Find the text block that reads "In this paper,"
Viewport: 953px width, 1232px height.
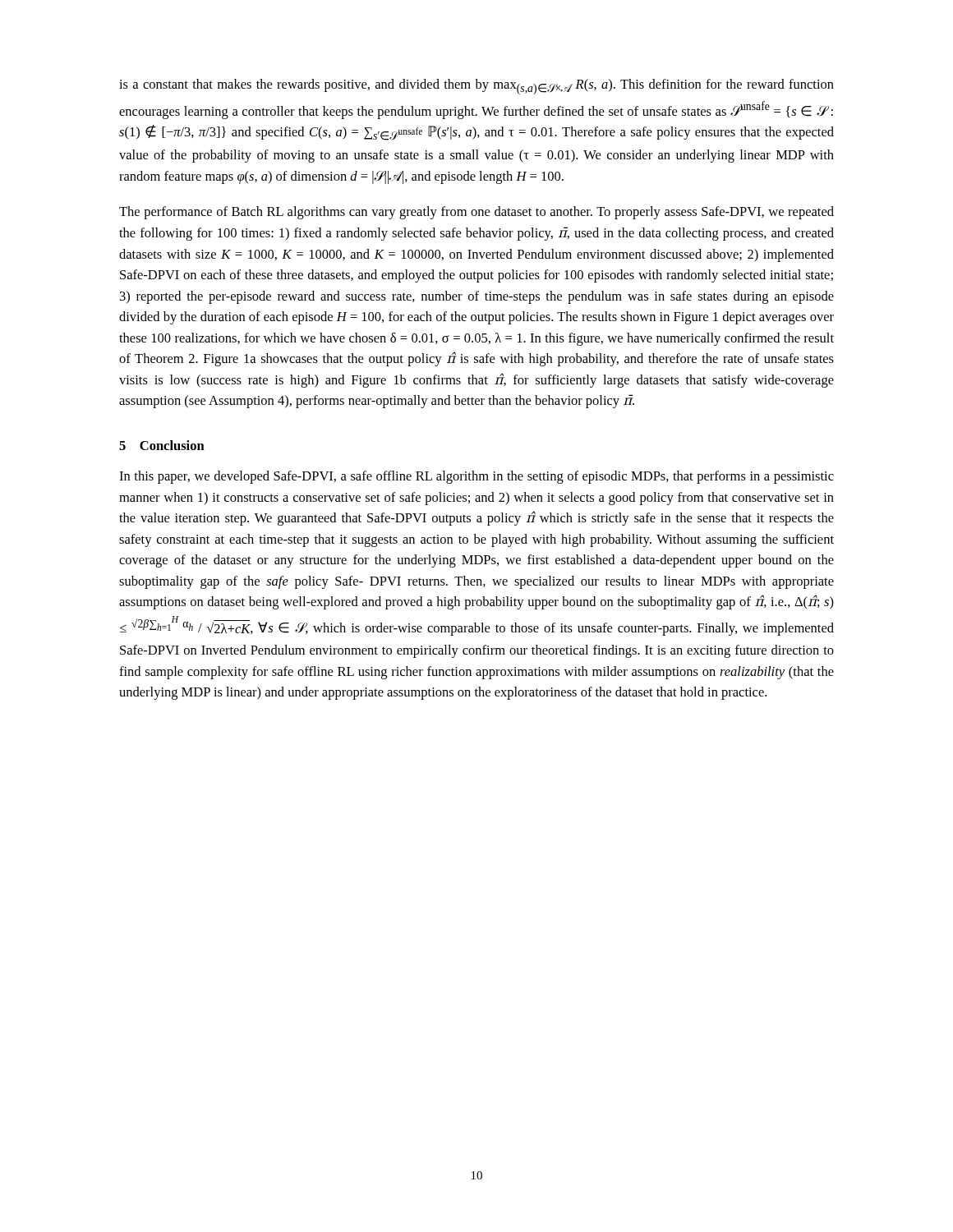pos(476,584)
